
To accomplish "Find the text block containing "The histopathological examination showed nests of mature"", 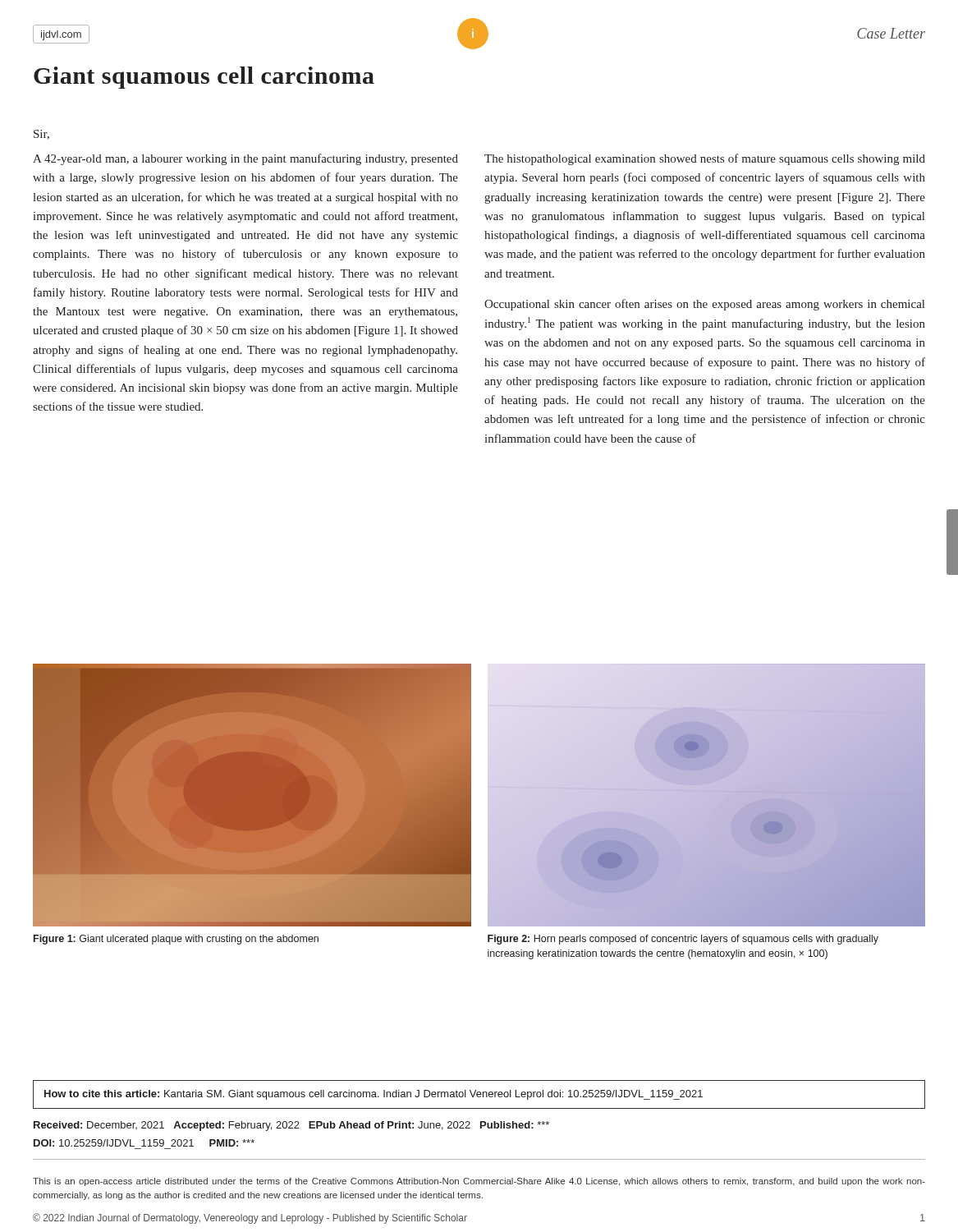I will (x=705, y=299).
